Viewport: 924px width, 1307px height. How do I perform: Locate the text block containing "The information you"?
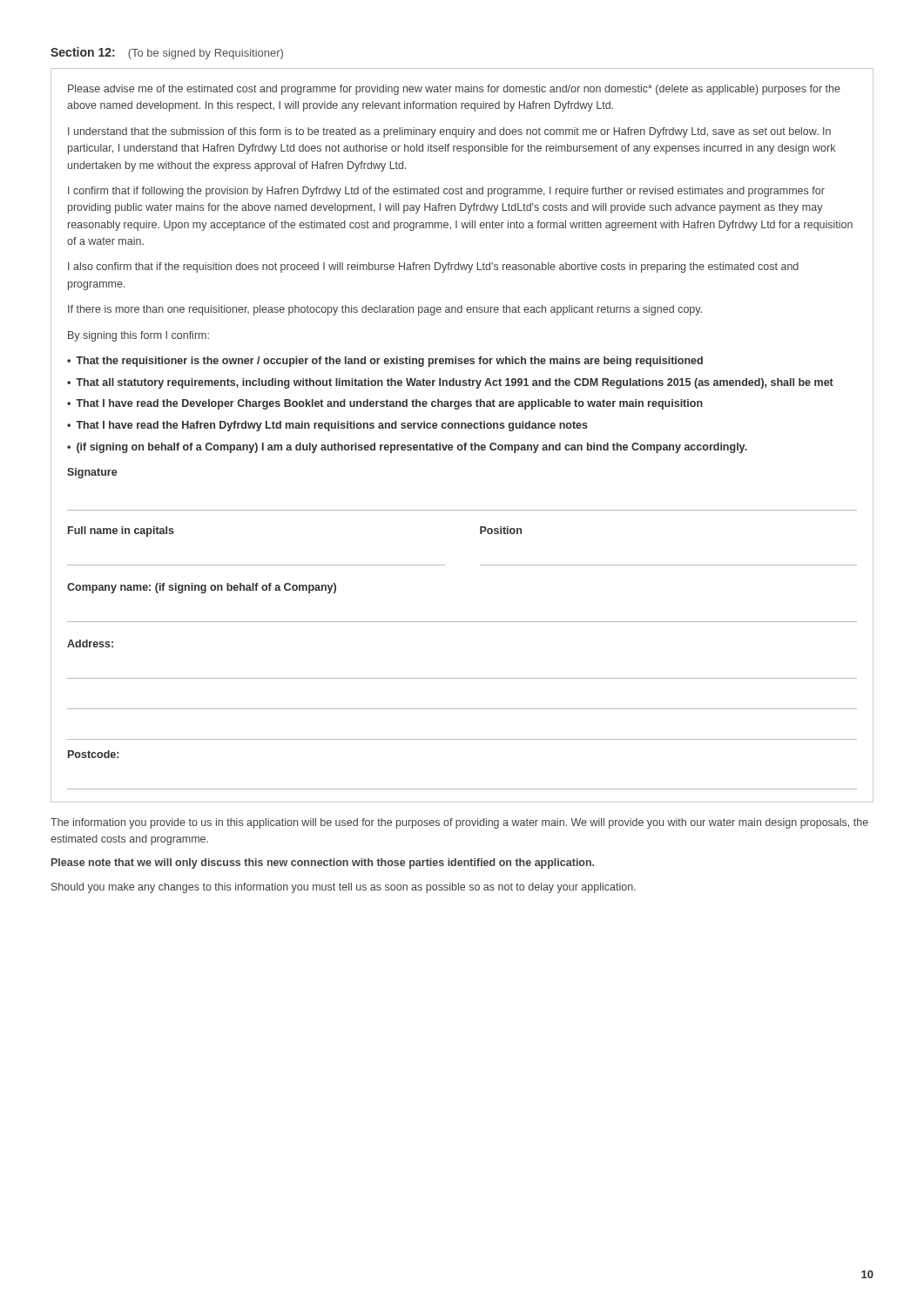462,855
